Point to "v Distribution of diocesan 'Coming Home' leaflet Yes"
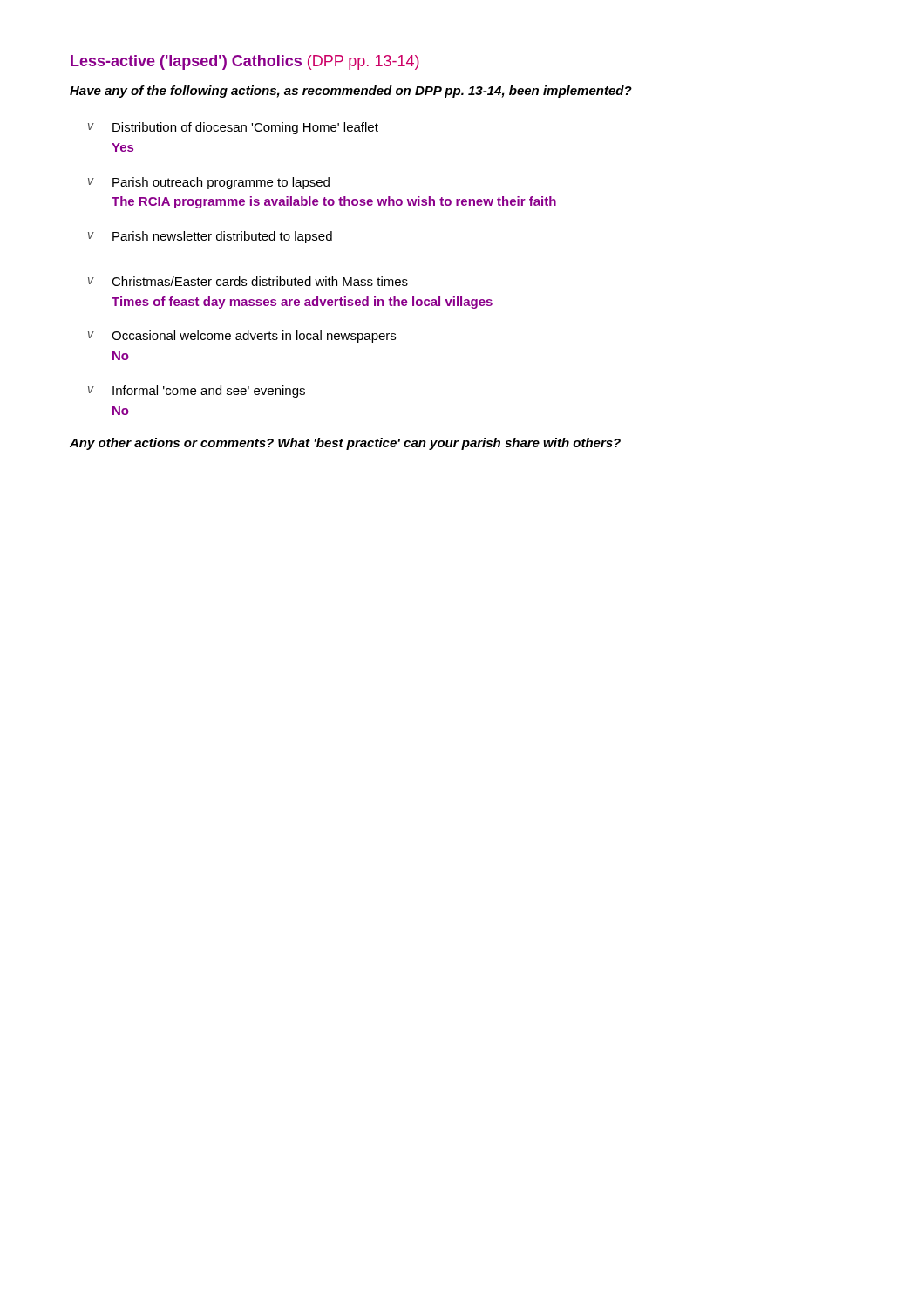Viewport: 924px width, 1308px height. point(233,137)
